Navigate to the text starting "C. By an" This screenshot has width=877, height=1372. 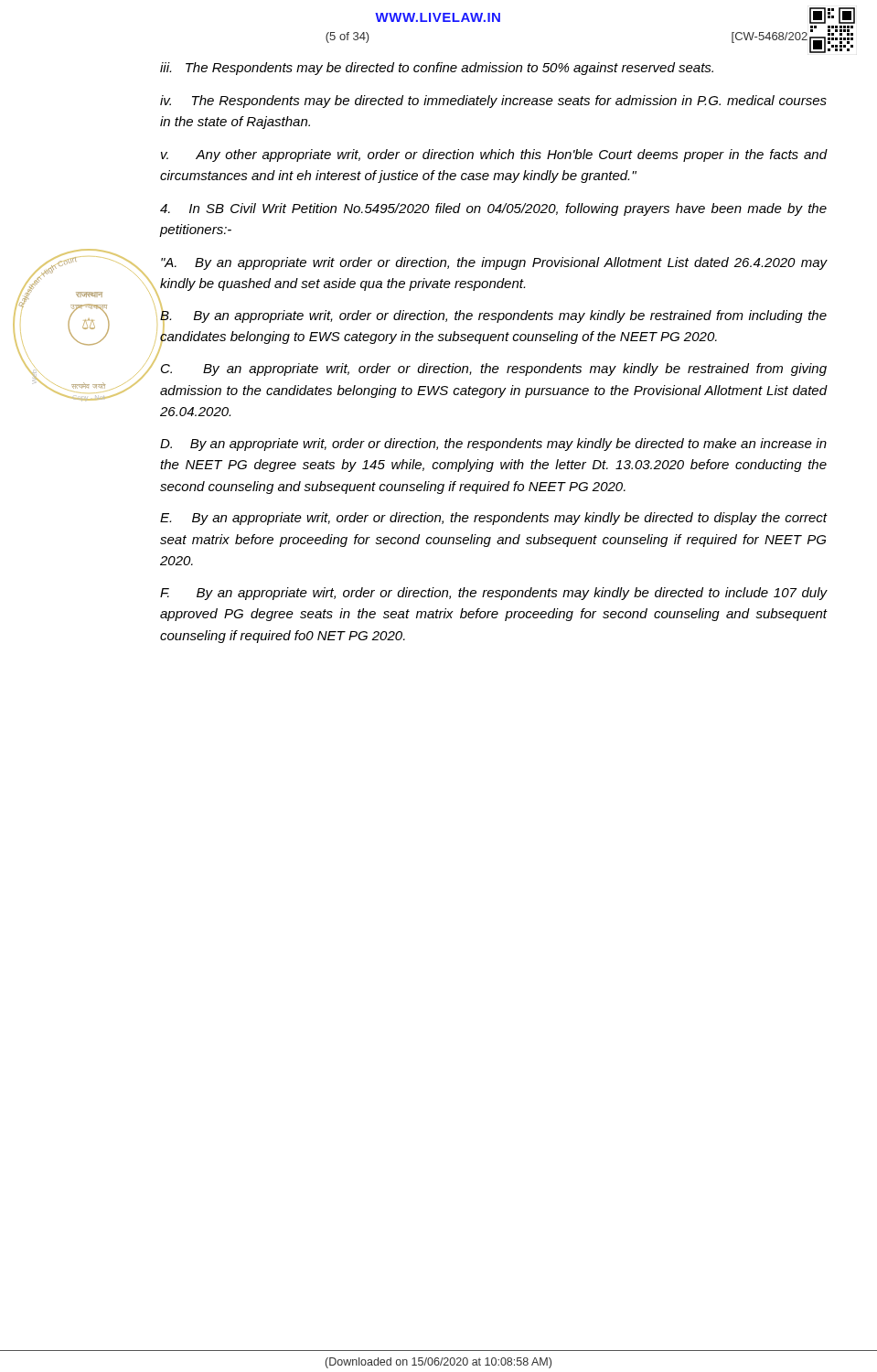click(x=493, y=390)
